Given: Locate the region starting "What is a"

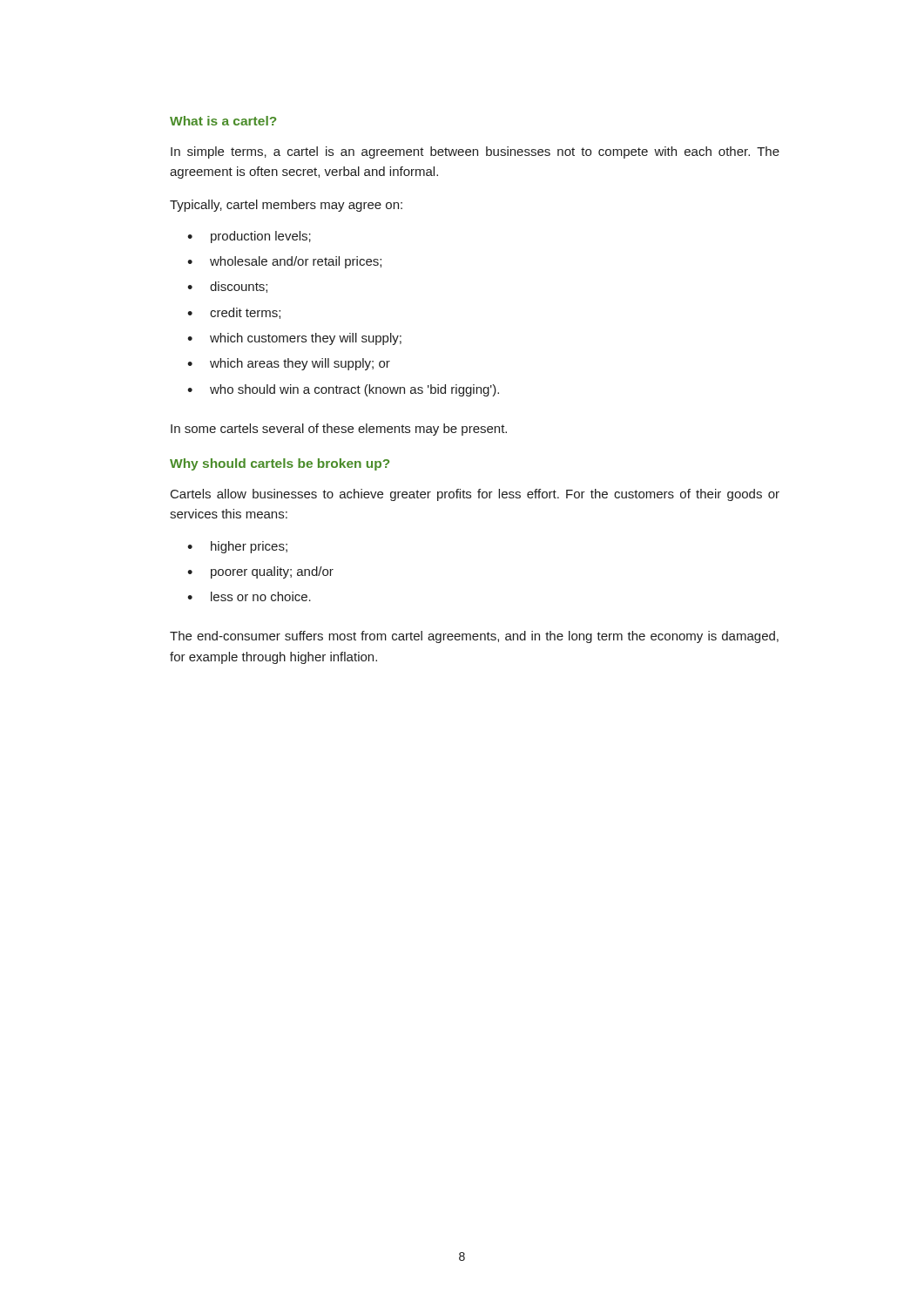Looking at the screenshot, I should click(223, 121).
